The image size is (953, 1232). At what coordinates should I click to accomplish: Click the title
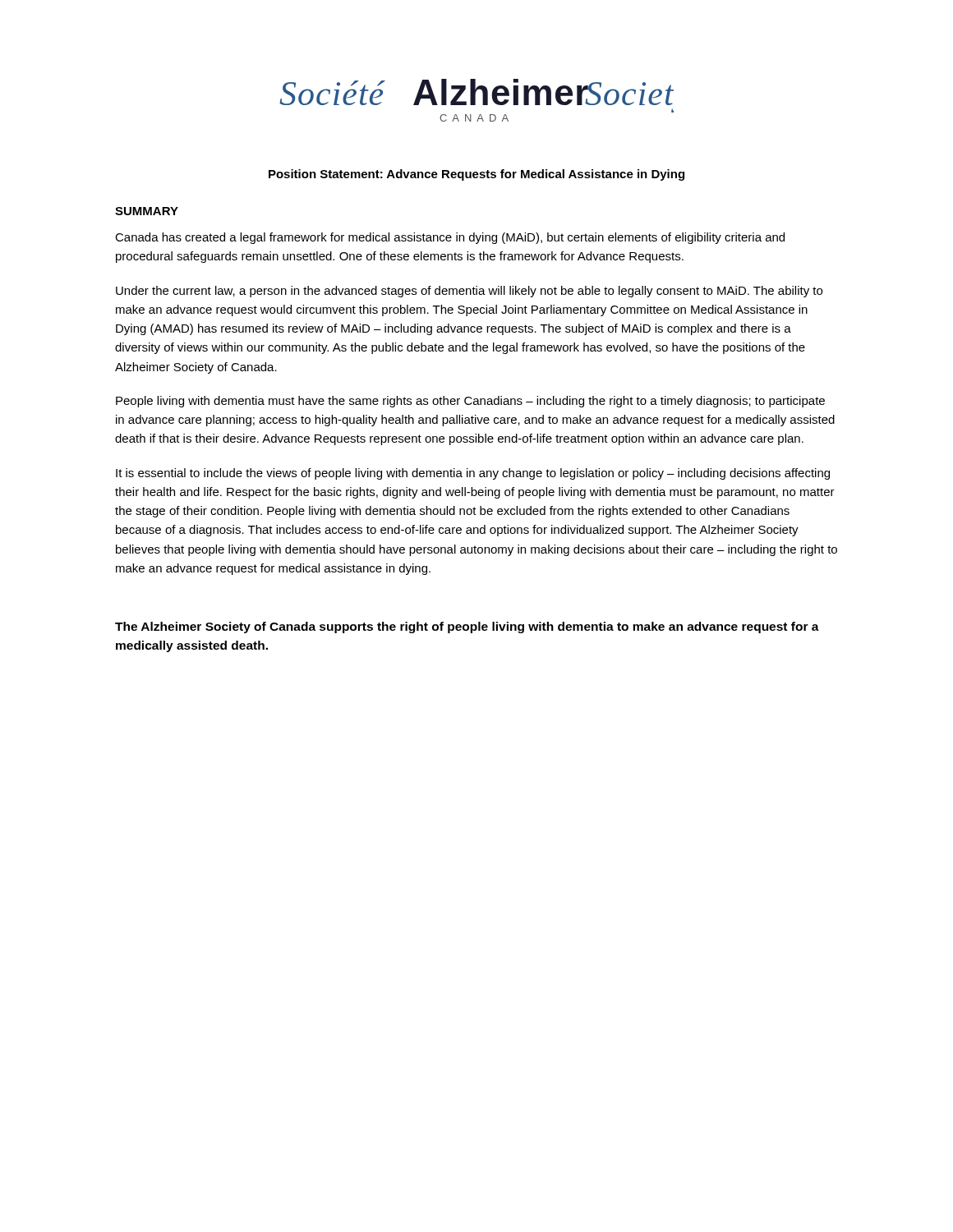tap(476, 174)
